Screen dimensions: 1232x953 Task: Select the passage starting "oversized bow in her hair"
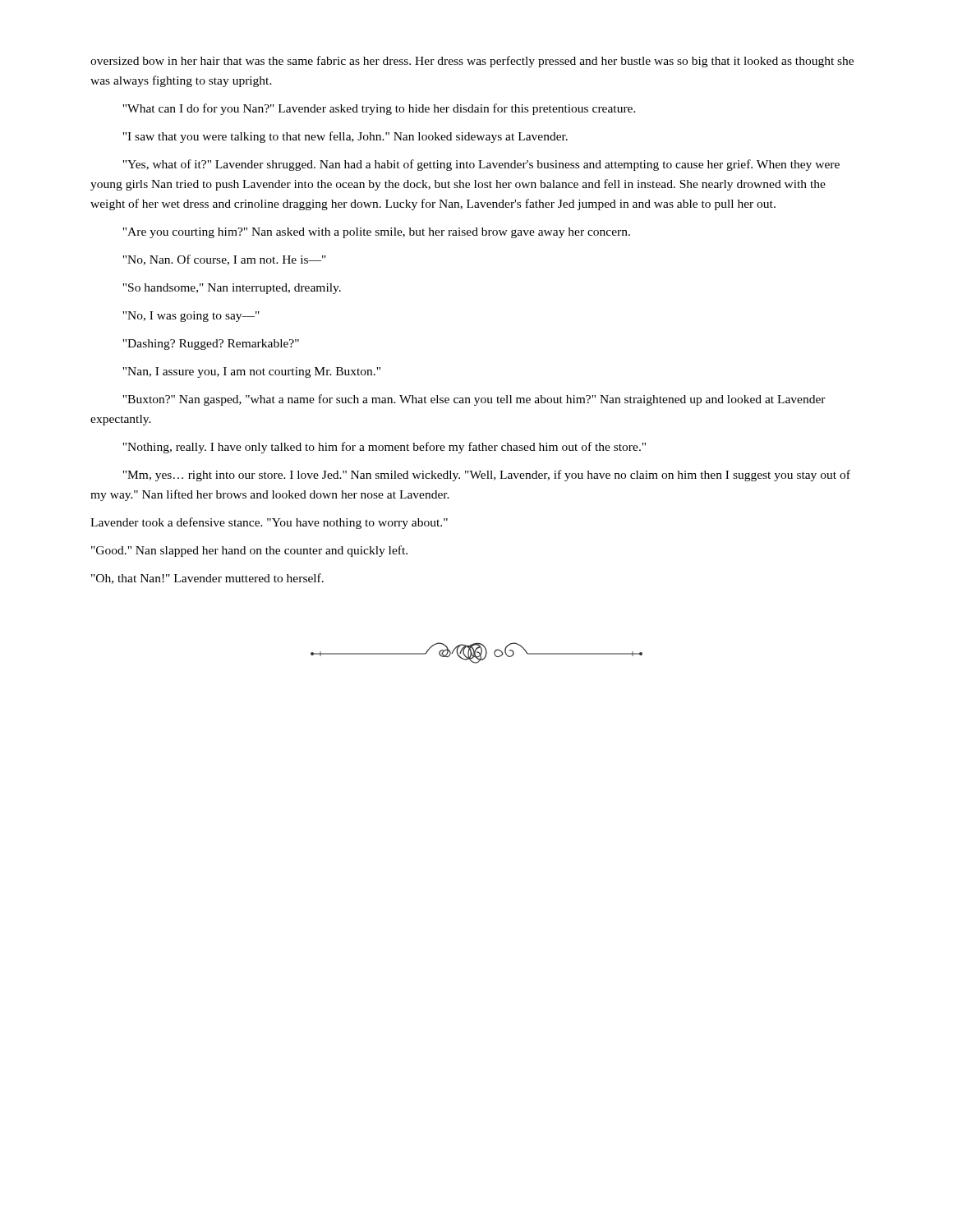coord(476,71)
